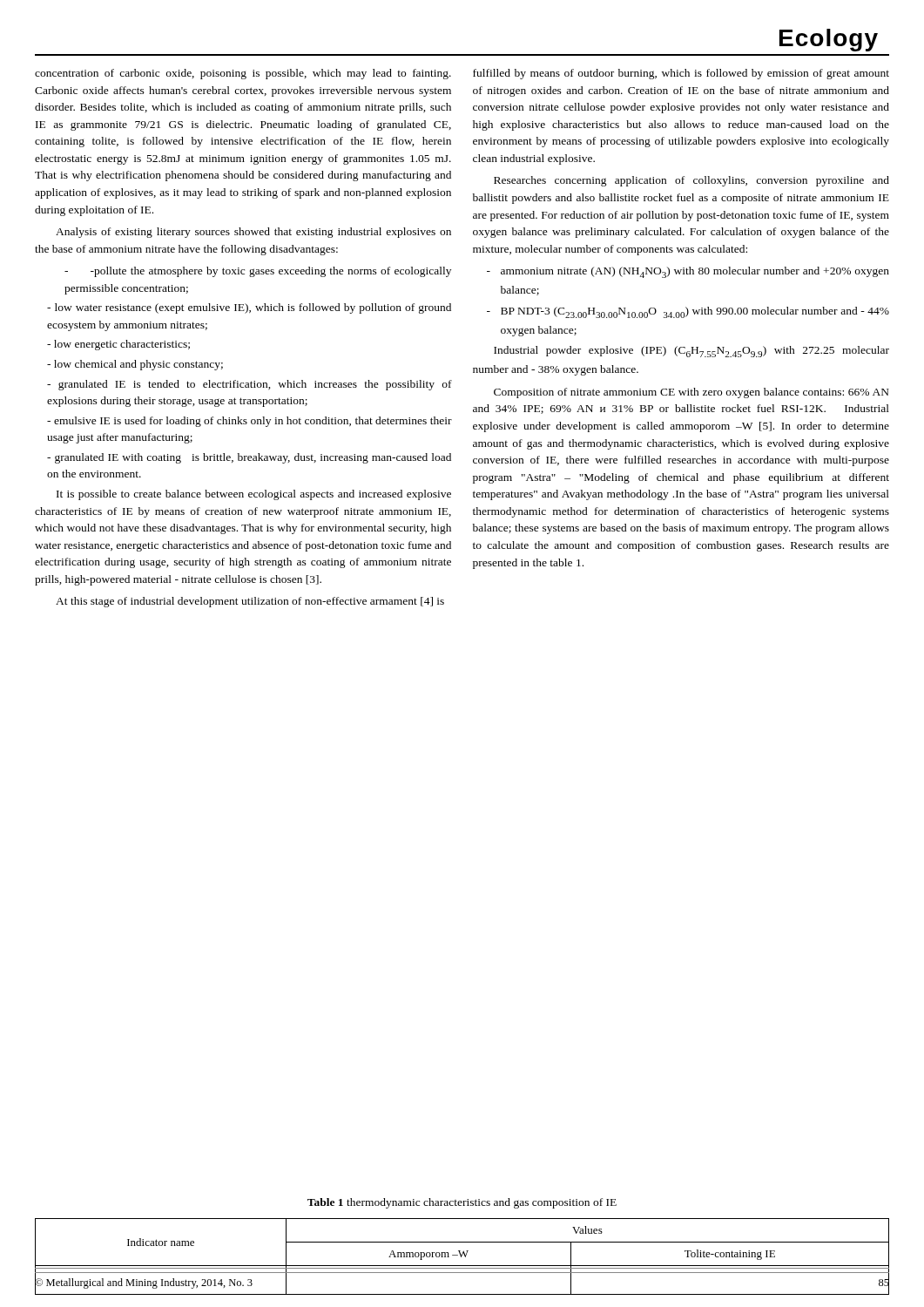
Task: Locate the list item containing "- BP NDT-3 (C23.00H30.00N10.00O 34.00) with 990.00 molecular"
Action: click(688, 319)
